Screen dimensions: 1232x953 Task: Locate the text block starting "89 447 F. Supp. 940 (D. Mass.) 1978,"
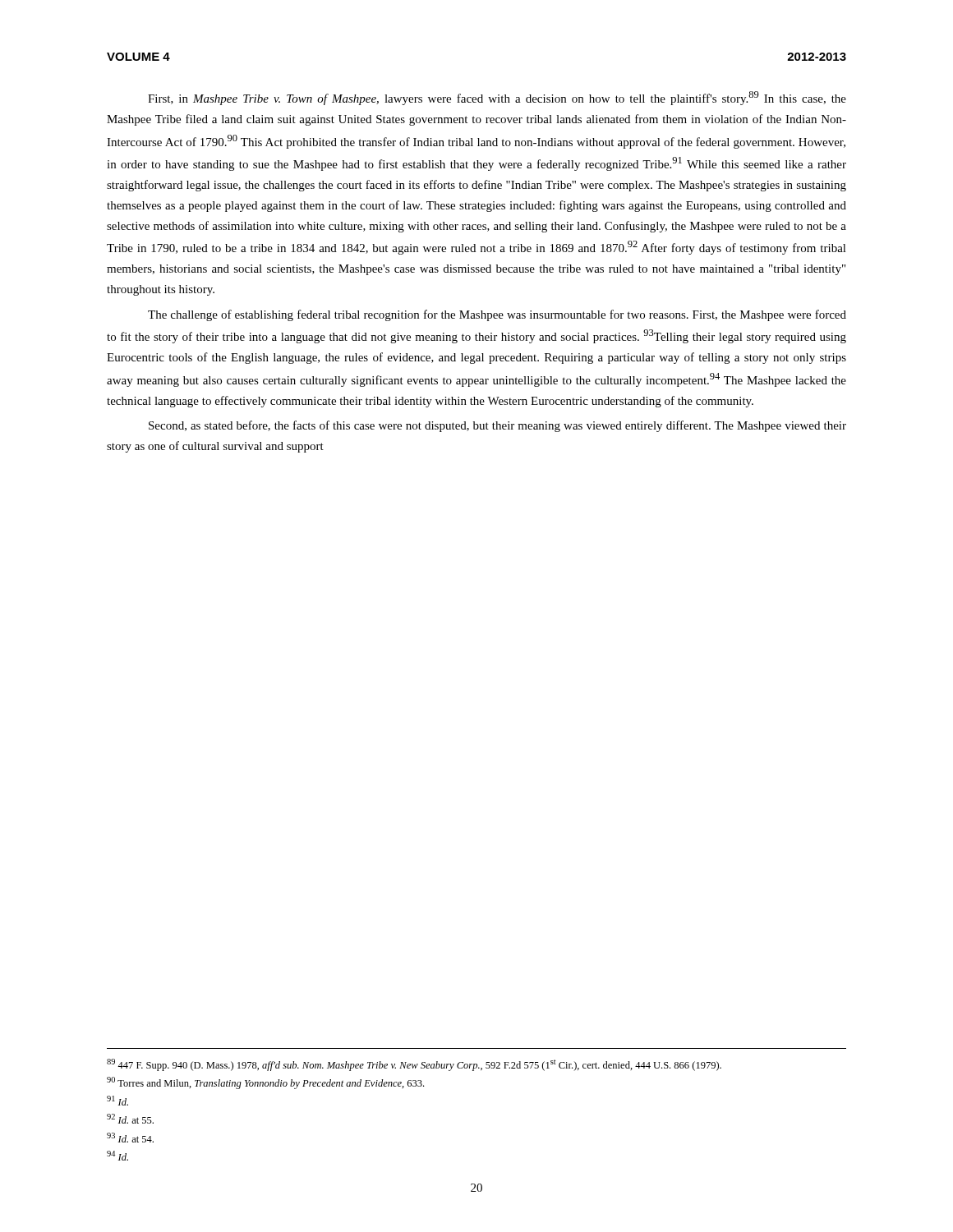pyautogui.click(x=414, y=1064)
